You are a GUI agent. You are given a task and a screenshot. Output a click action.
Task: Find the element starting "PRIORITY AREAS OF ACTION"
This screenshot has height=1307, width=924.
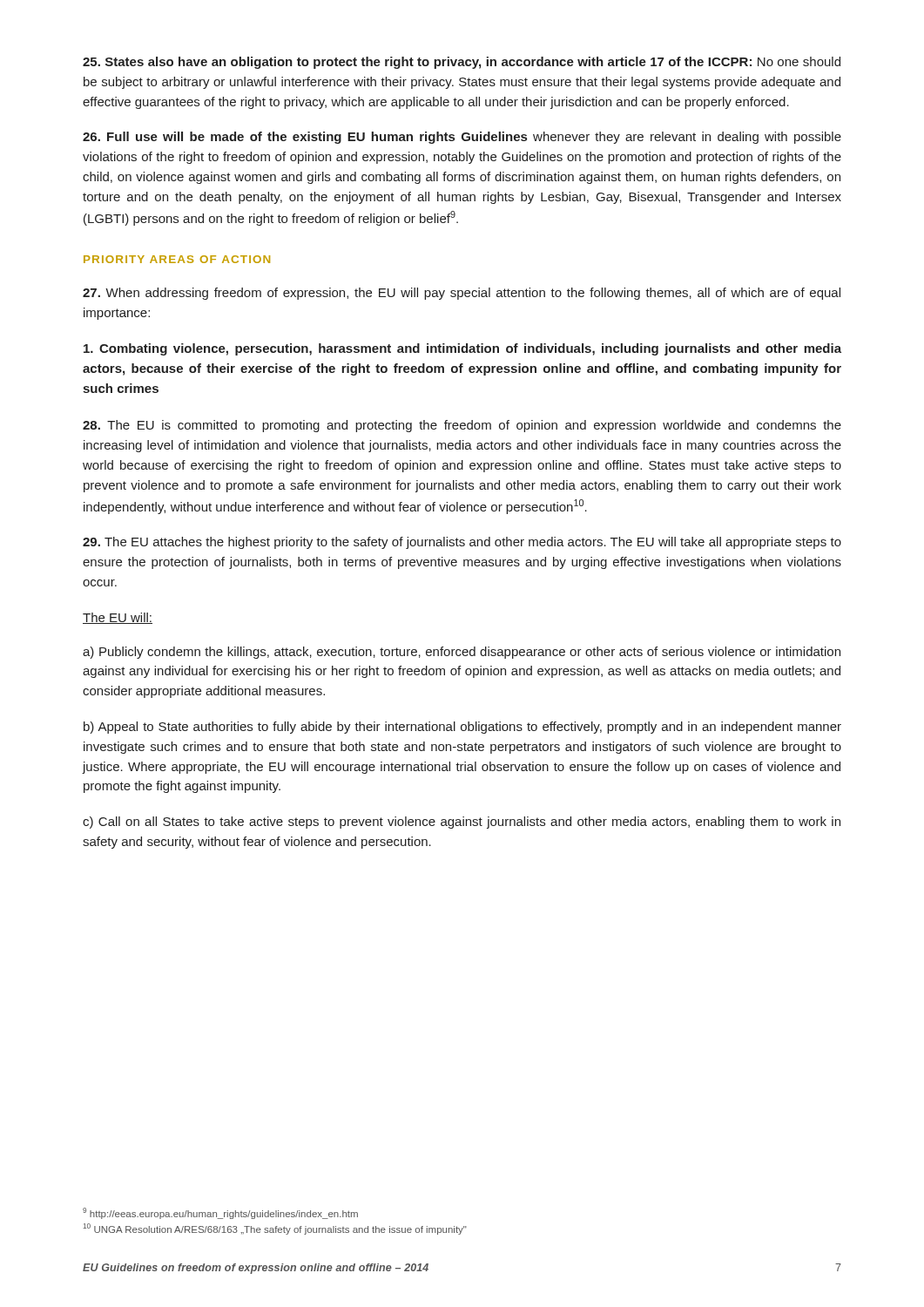pyautogui.click(x=177, y=260)
